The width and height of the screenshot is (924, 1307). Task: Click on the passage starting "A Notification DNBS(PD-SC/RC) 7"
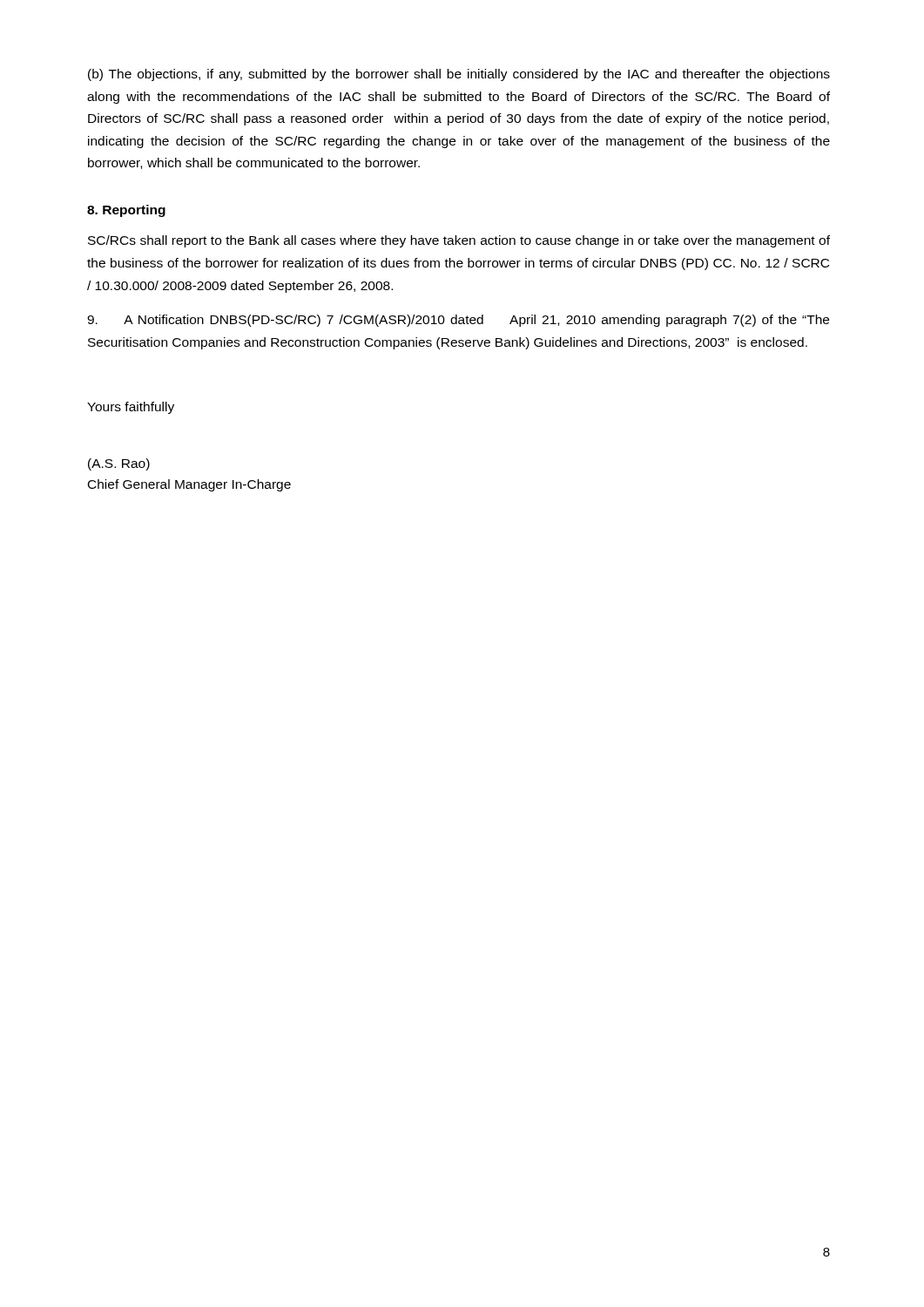pos(459,331)
